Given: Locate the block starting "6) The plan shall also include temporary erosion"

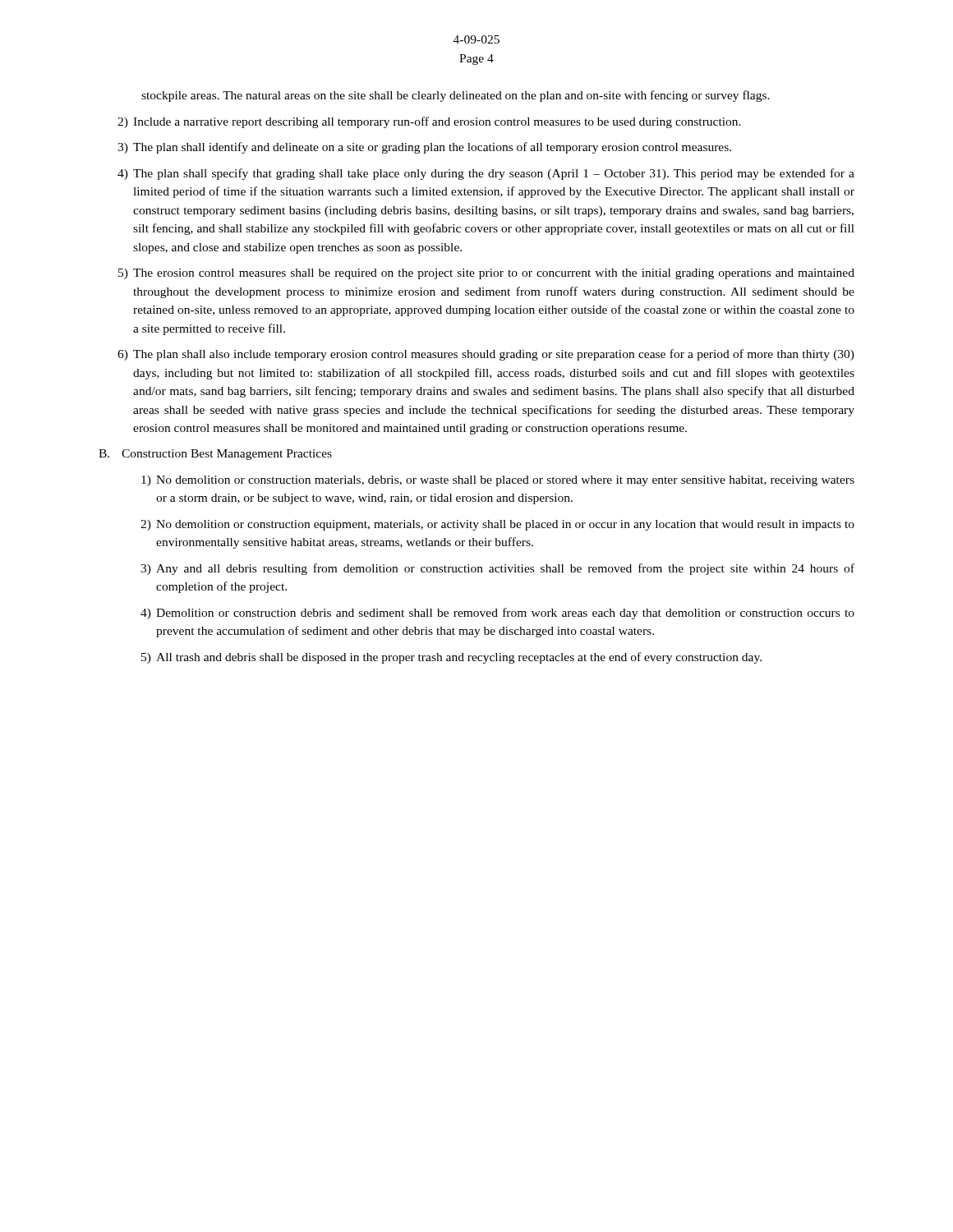Looking at the screenshot, I should point(476,391).
